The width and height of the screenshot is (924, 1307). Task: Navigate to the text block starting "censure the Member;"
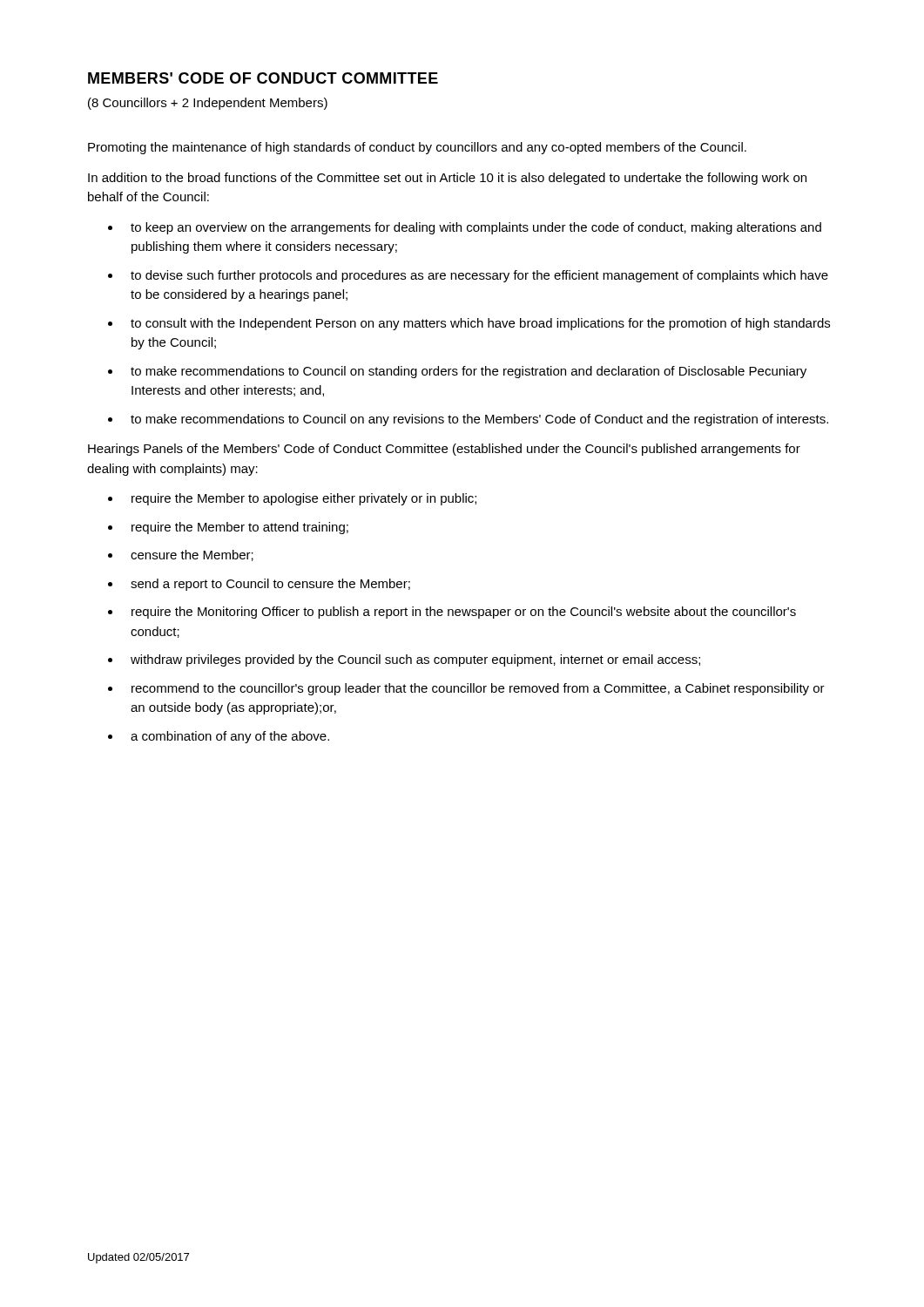[x=192, y=555]
